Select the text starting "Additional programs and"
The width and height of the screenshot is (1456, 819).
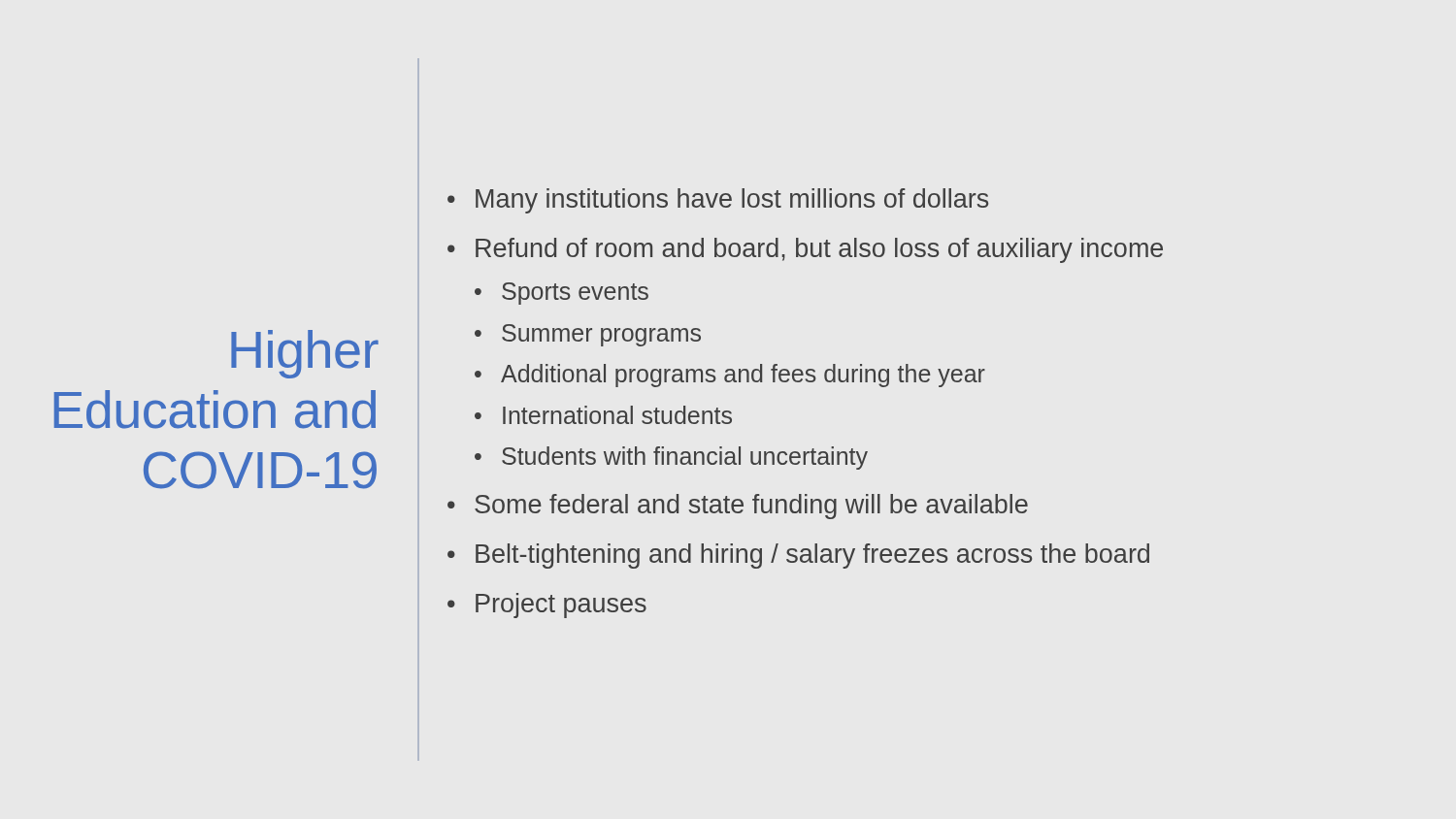point(743,374)
